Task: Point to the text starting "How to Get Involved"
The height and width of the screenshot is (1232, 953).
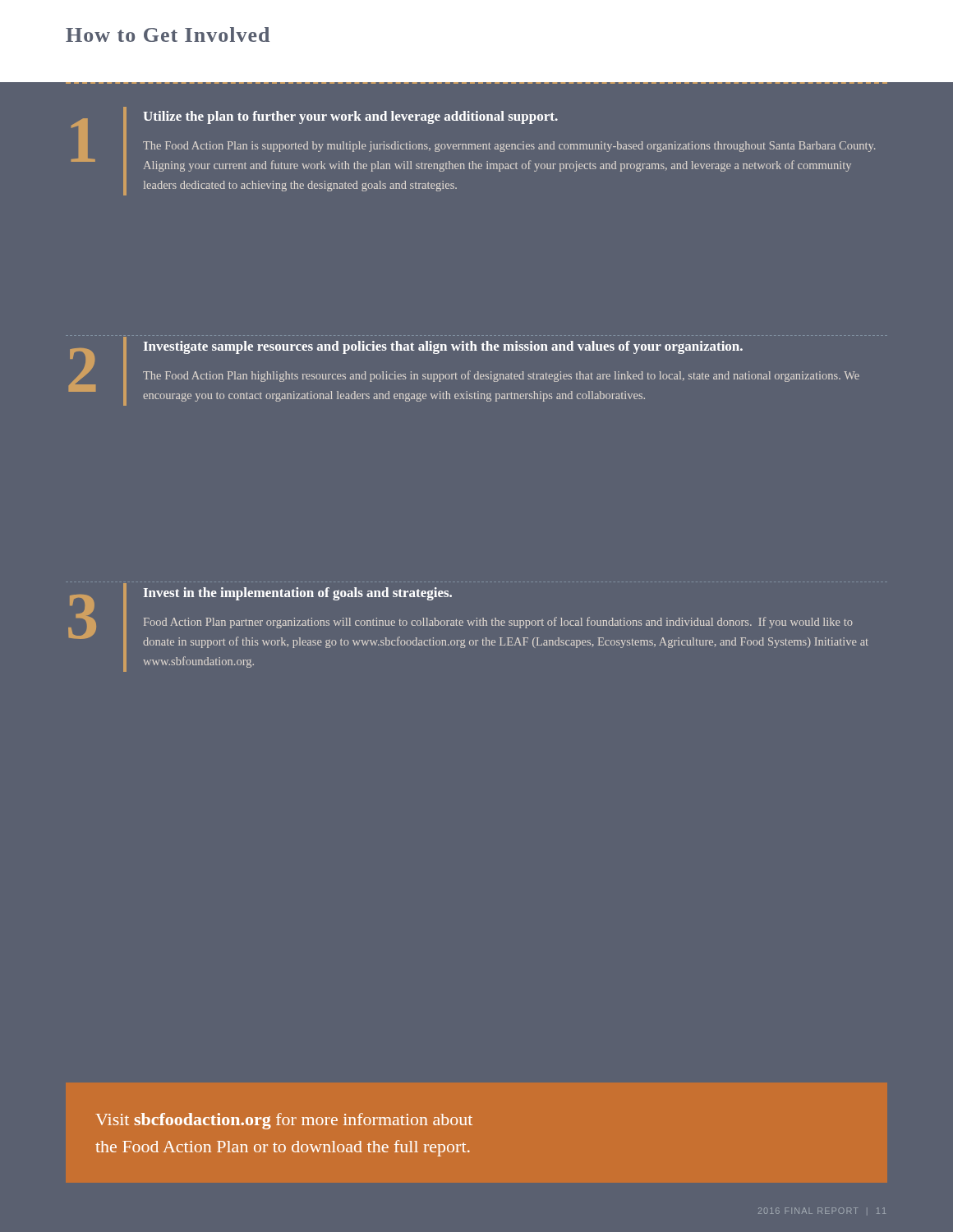Action: click(168, 35)
